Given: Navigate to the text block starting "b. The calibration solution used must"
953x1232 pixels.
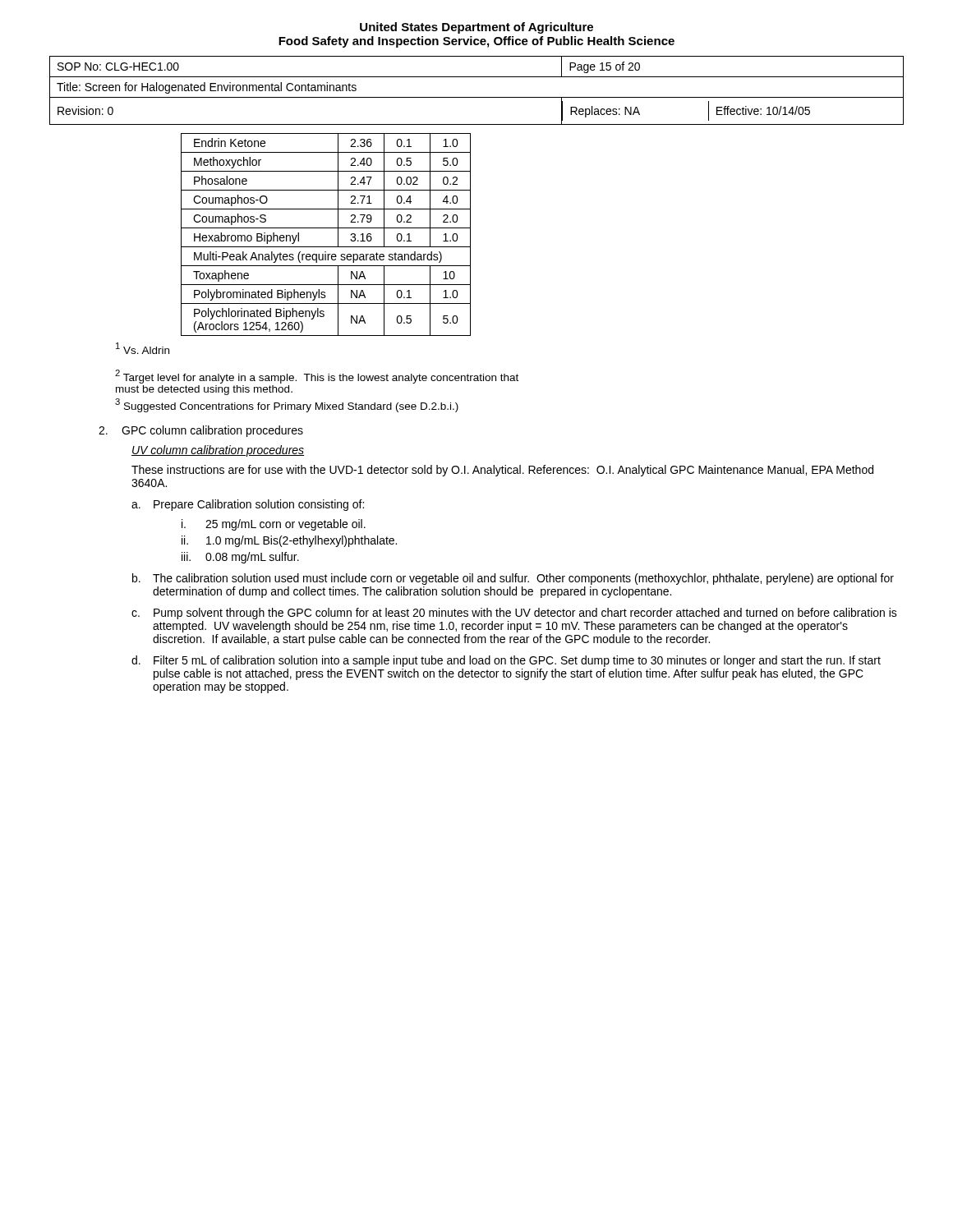Looking at the screenshot, I should coord(518,584).
